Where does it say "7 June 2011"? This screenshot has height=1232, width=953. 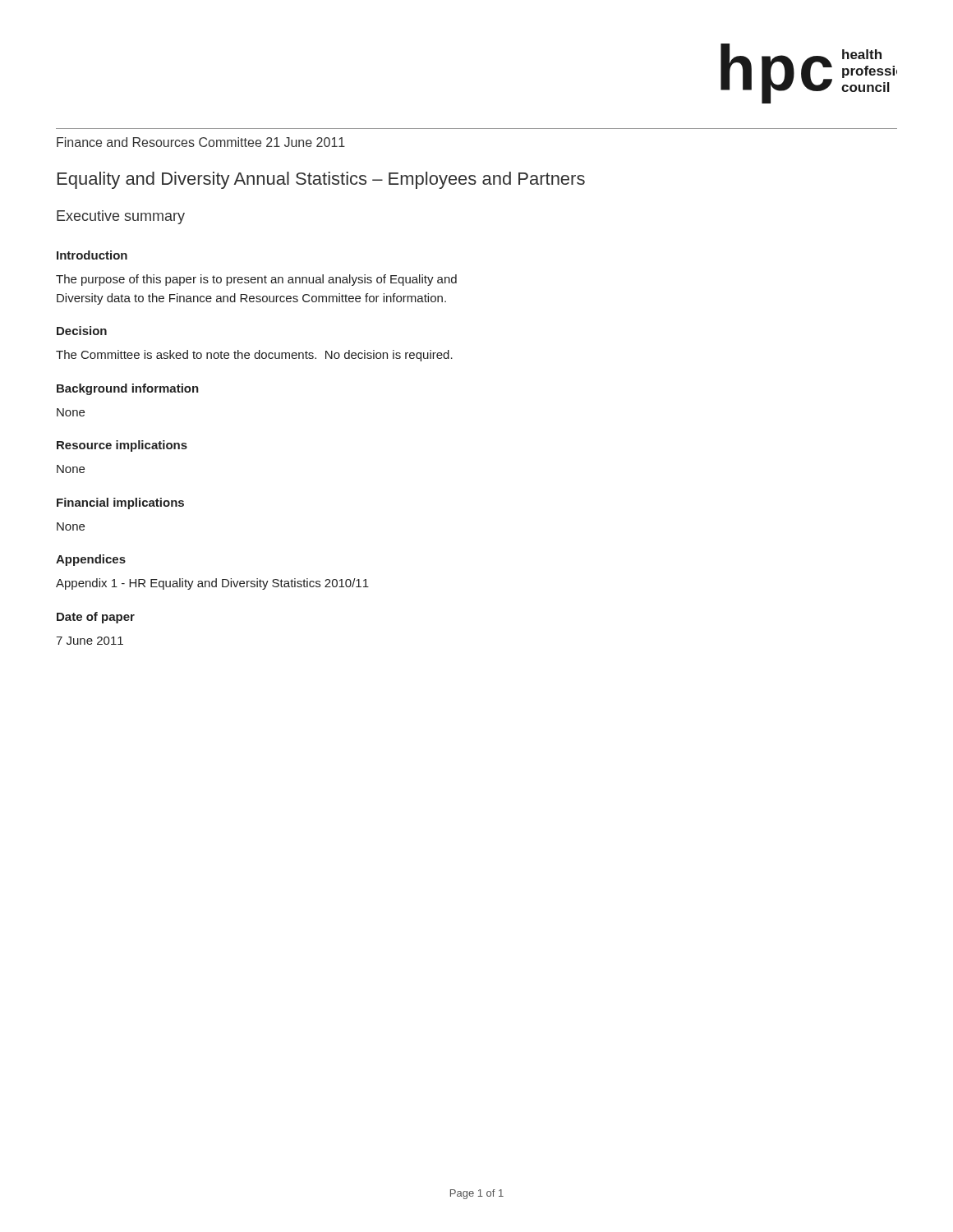pos(90,640)
